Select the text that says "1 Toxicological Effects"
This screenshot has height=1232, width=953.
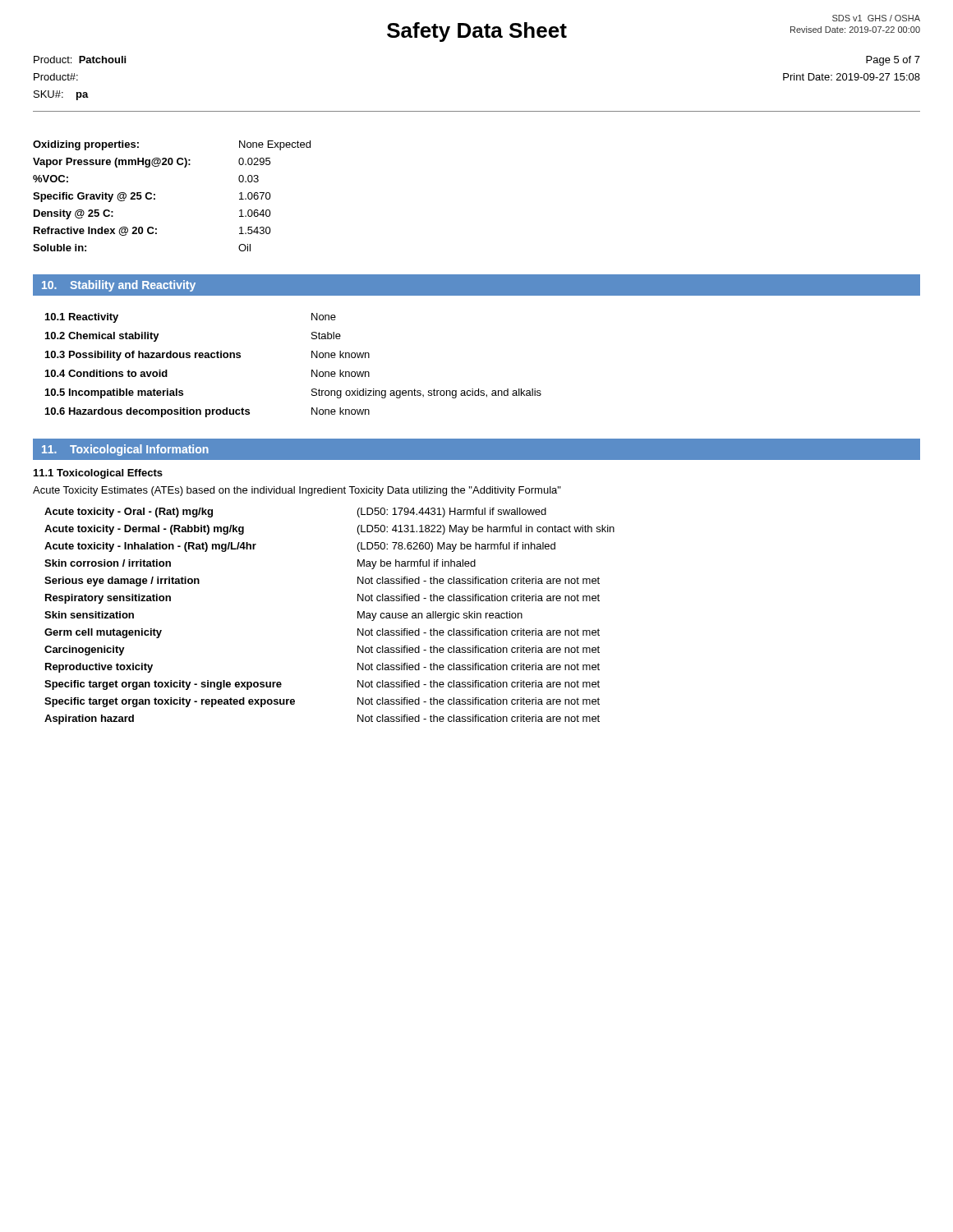(x=98, y=473)
